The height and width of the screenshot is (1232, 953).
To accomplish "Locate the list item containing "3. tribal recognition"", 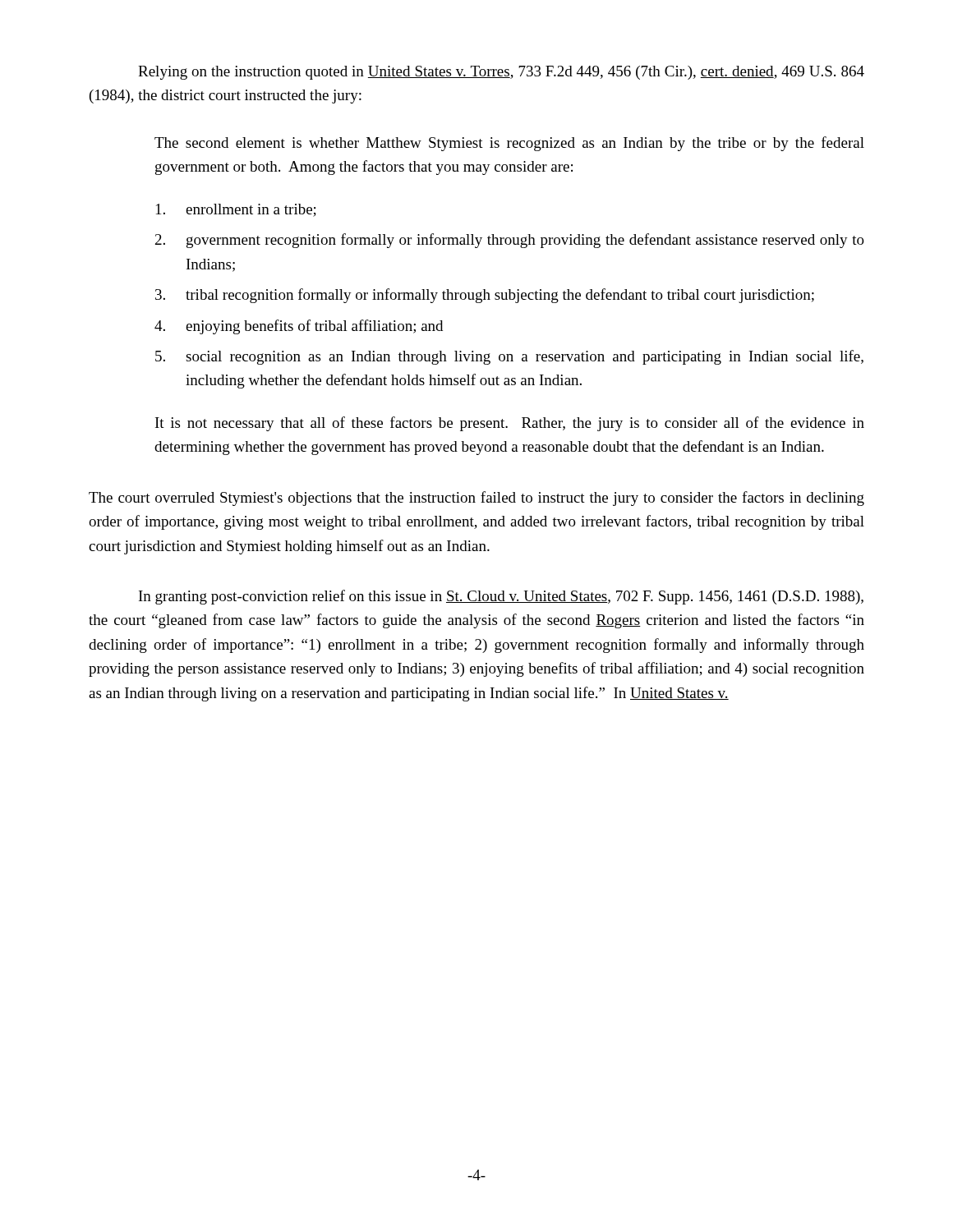I will pyautogui.click(x=509, y=295).
